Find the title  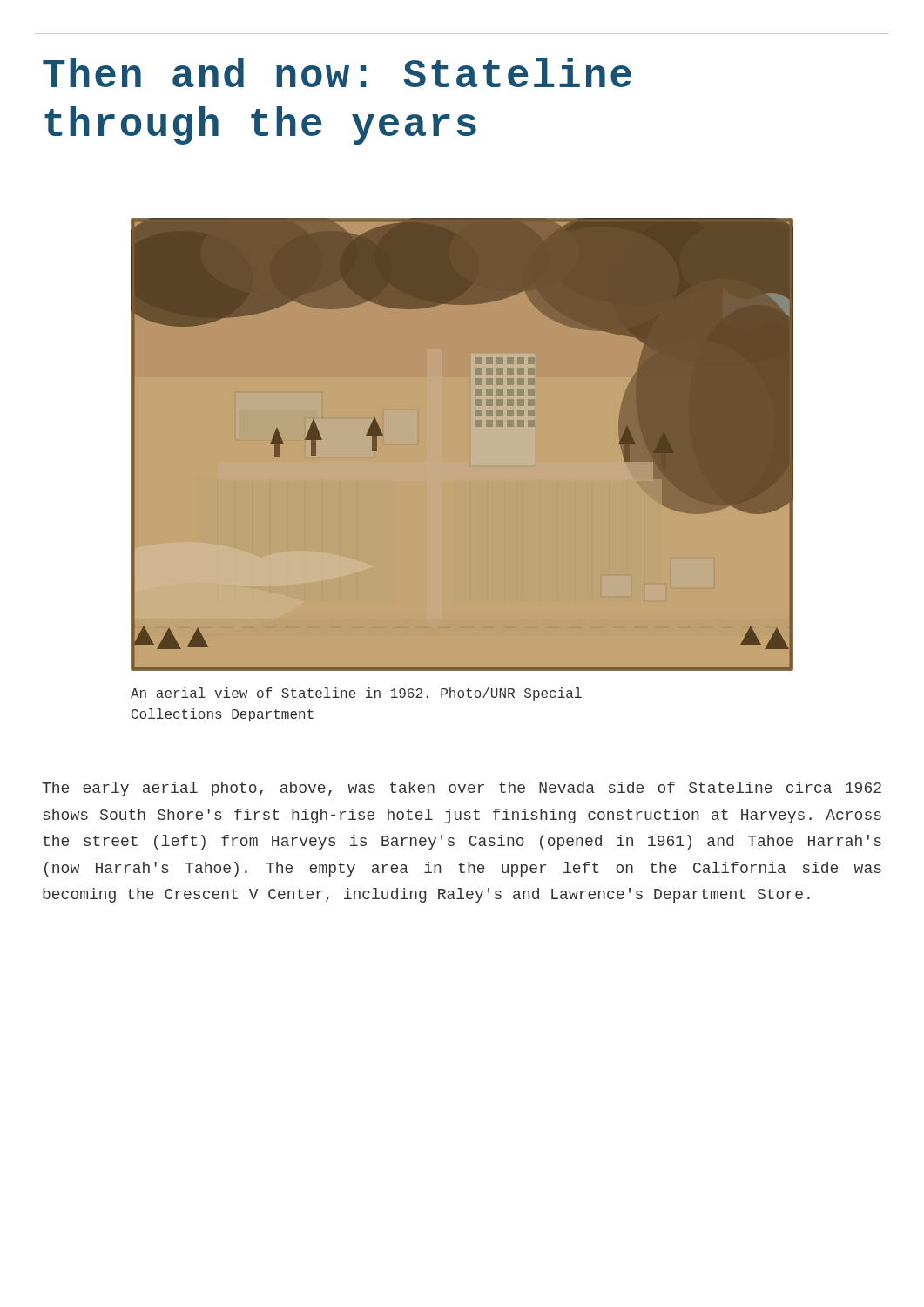coord(462,101)
